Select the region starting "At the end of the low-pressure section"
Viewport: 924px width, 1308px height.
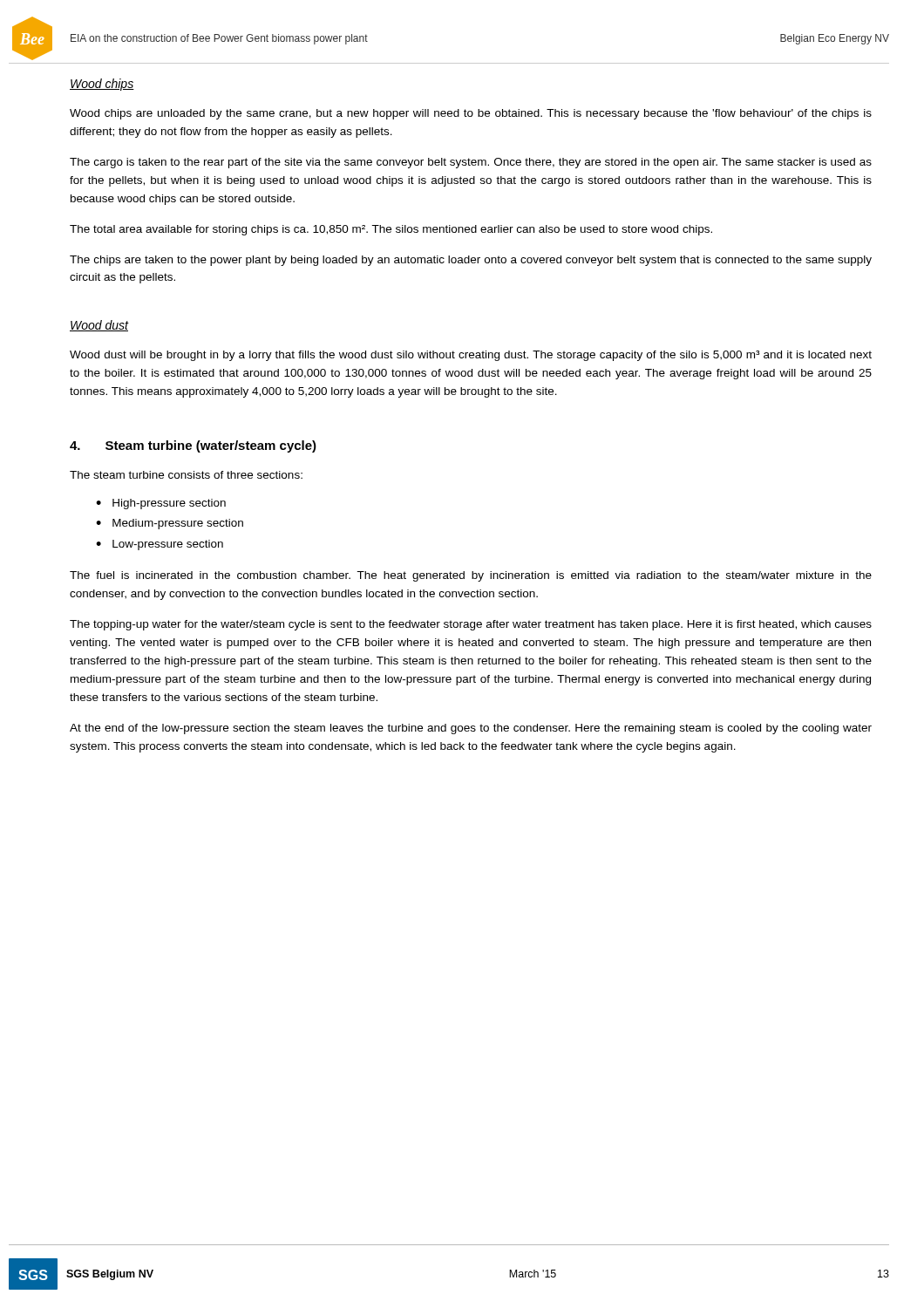tap(471, 737)
